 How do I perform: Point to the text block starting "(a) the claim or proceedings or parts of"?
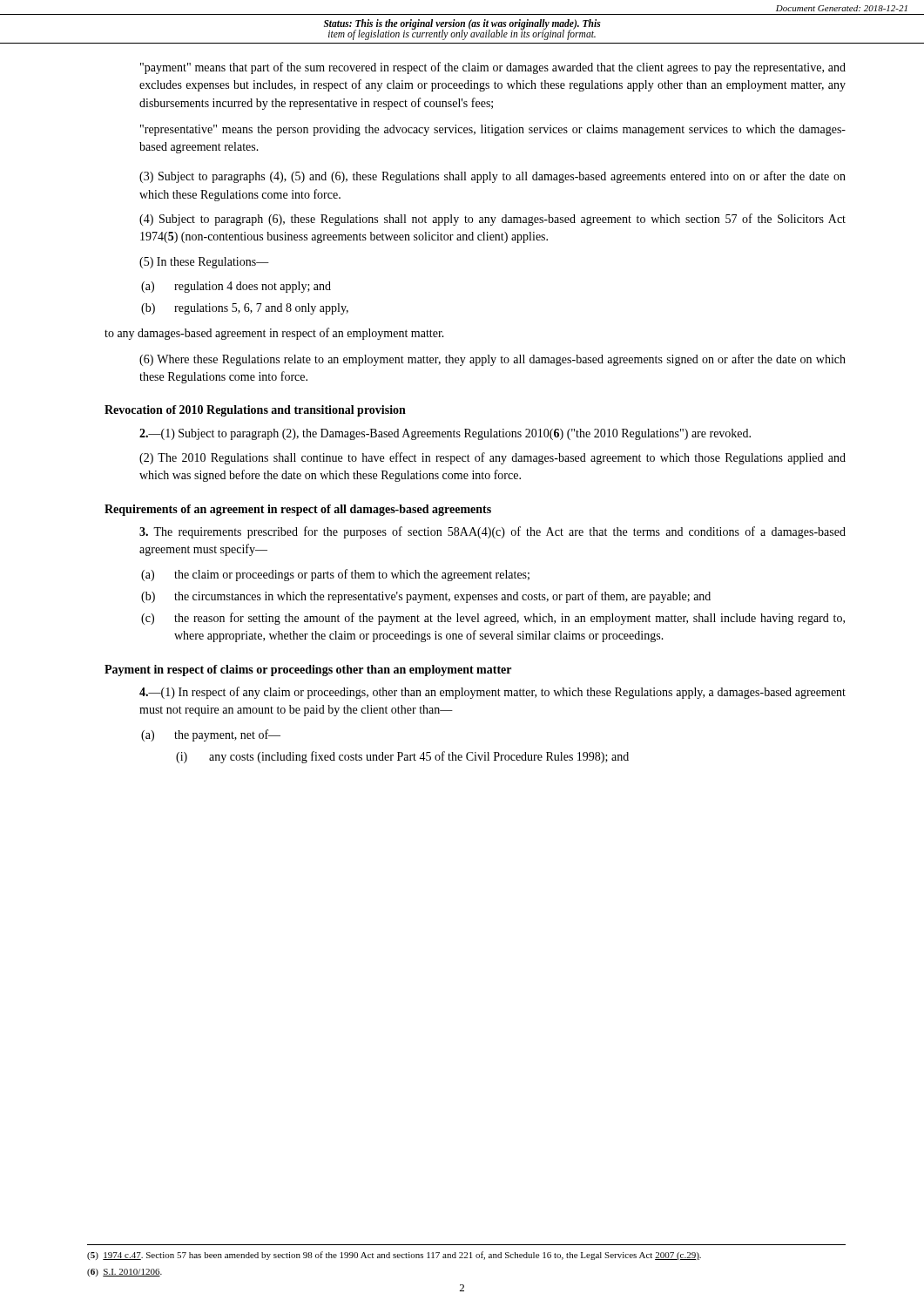[352, 575]
